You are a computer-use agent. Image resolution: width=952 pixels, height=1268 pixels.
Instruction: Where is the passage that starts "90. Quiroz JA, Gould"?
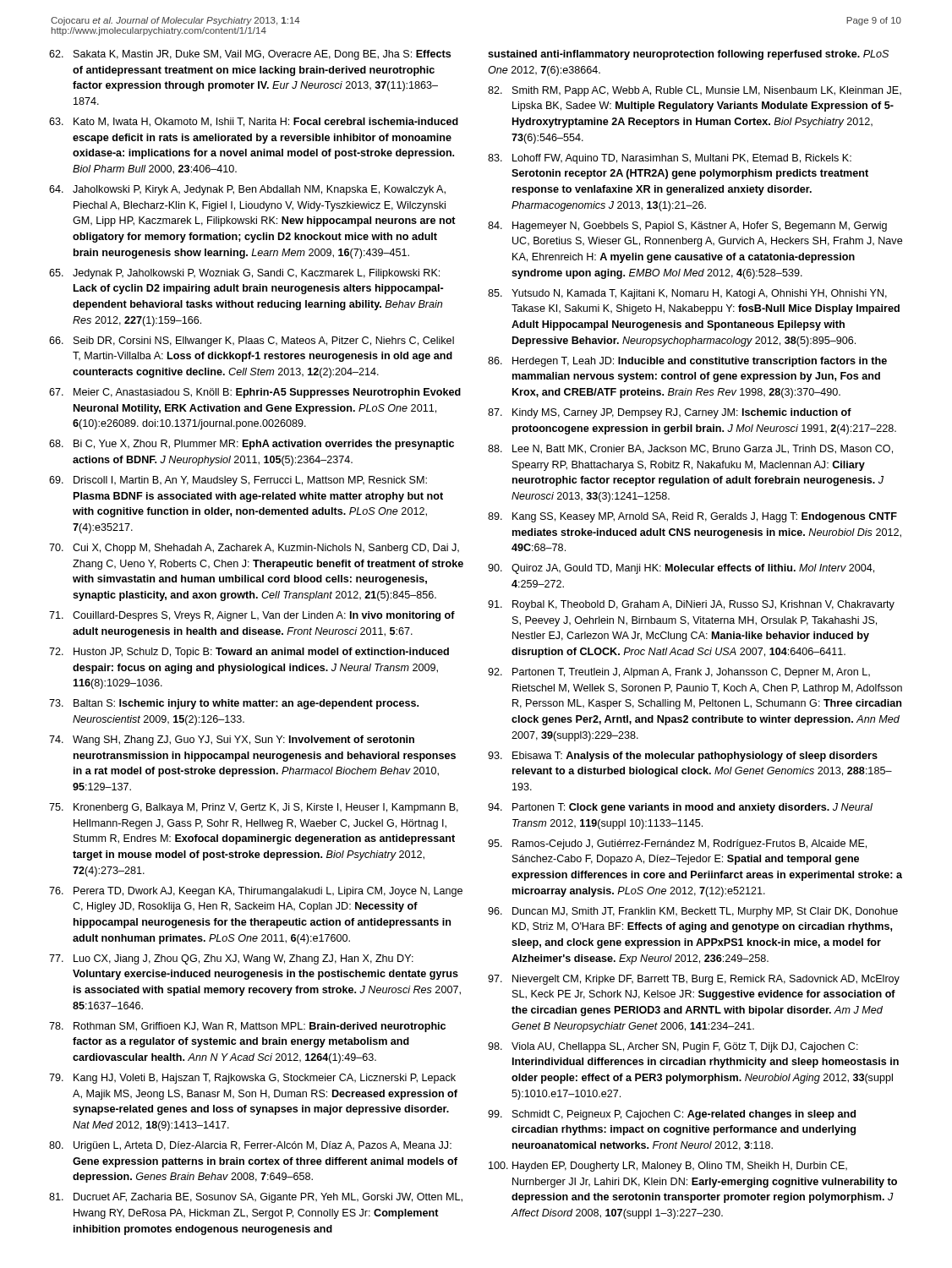coord(695,576)
